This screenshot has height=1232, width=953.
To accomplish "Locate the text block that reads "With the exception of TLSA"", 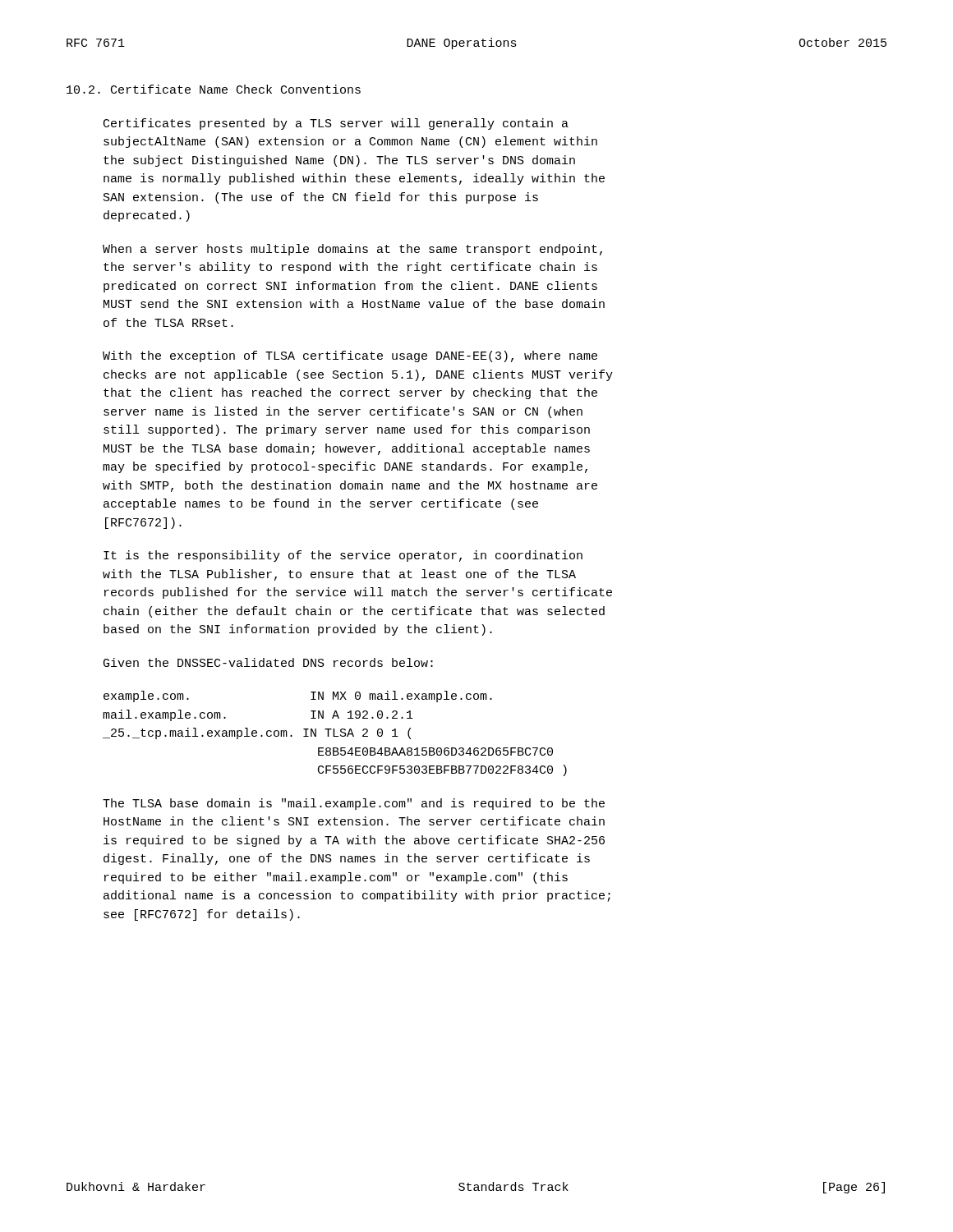I will [358, 440].
